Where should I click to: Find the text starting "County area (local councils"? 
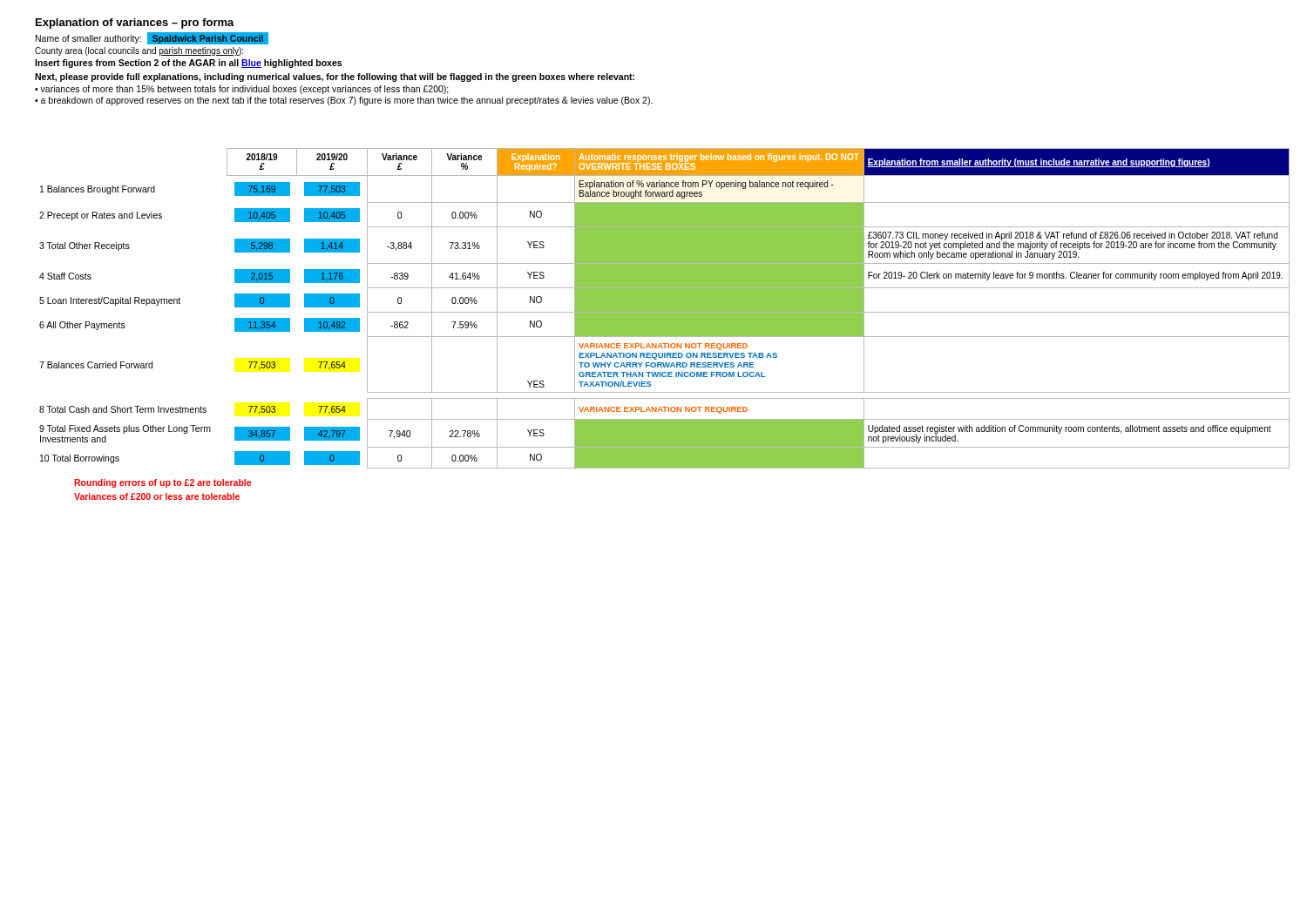[140, 51]
